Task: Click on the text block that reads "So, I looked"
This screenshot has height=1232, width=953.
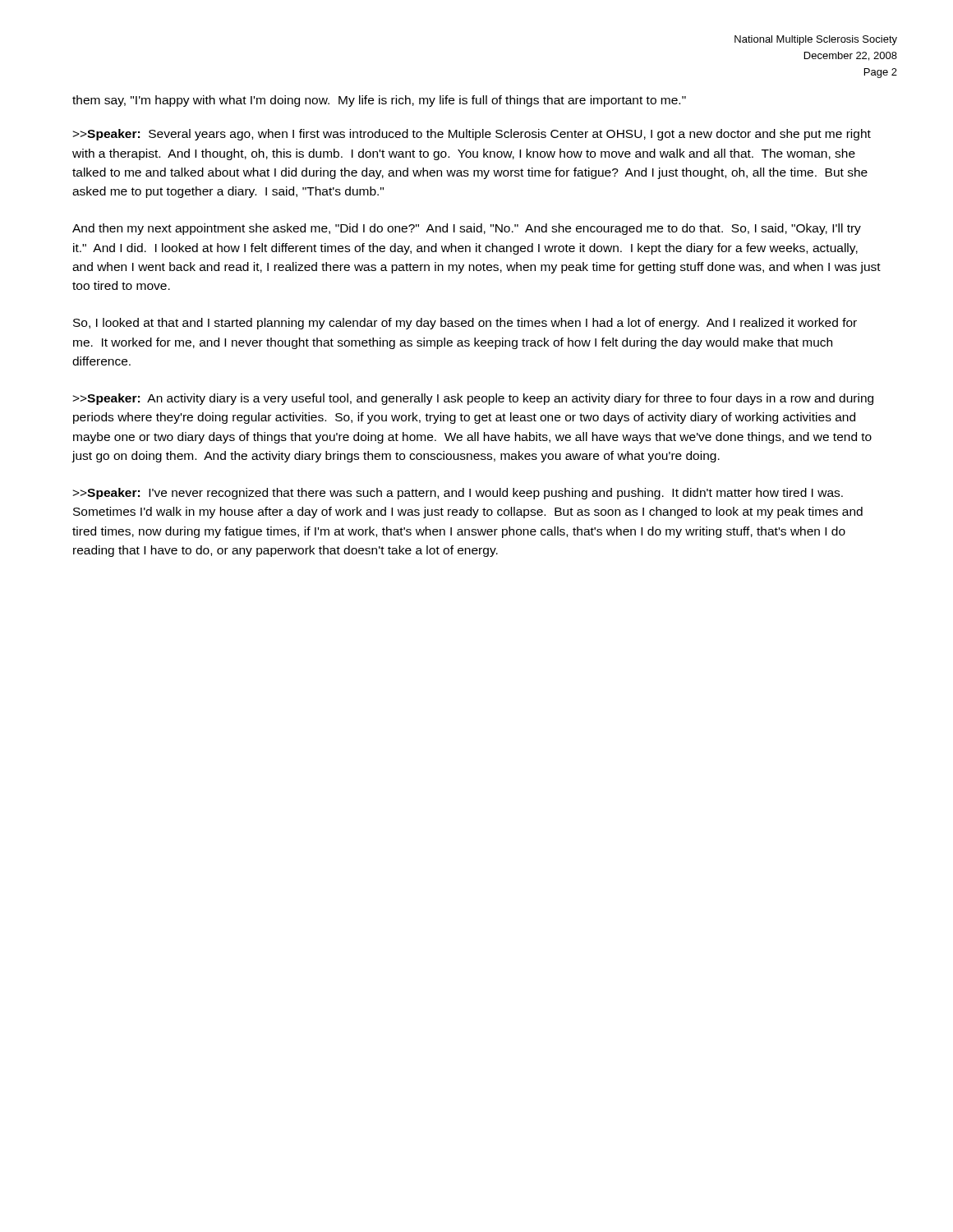Action: coord(465,342)
